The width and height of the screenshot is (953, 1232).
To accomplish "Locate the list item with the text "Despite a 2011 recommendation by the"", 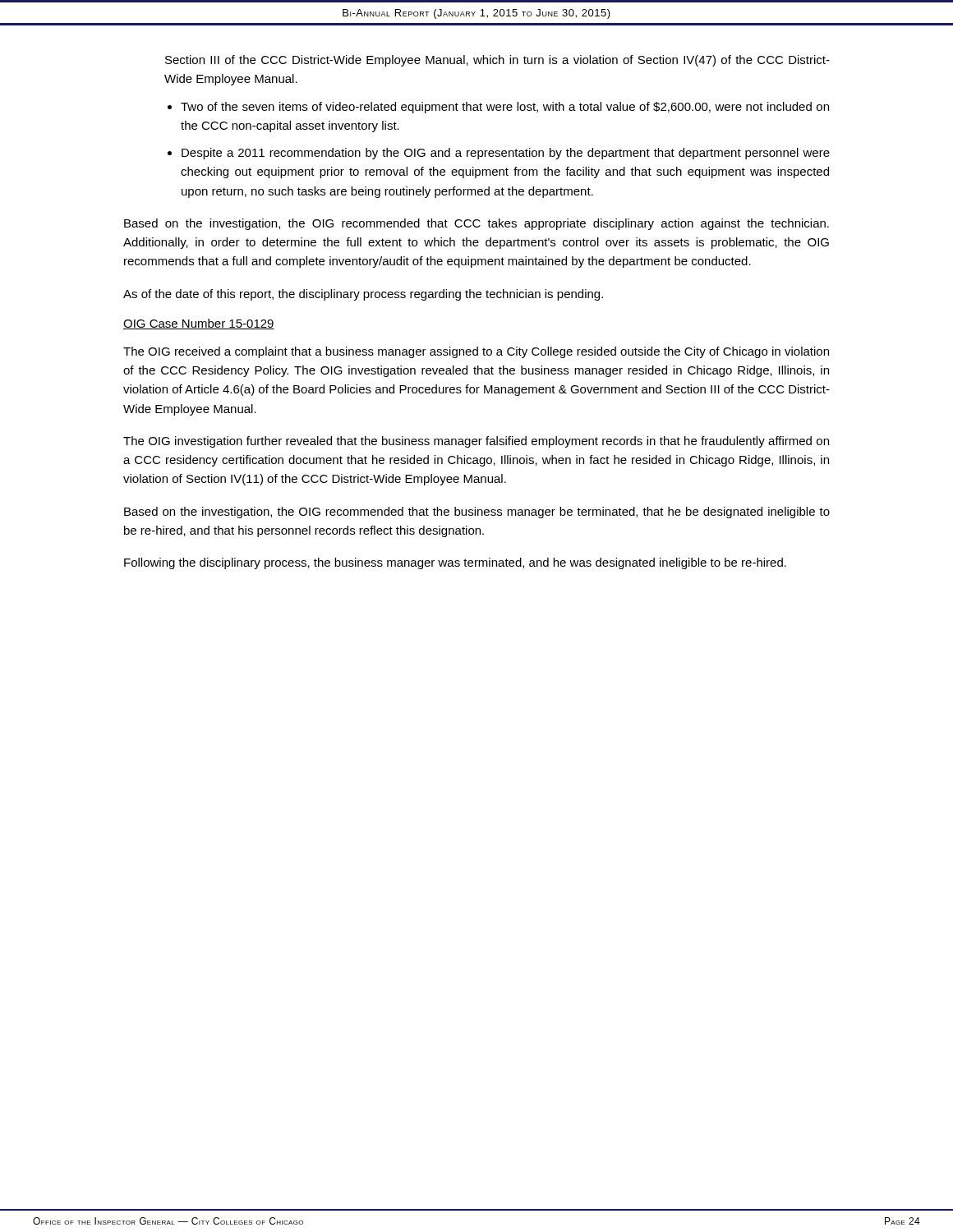I will click(x=505, y=171).
